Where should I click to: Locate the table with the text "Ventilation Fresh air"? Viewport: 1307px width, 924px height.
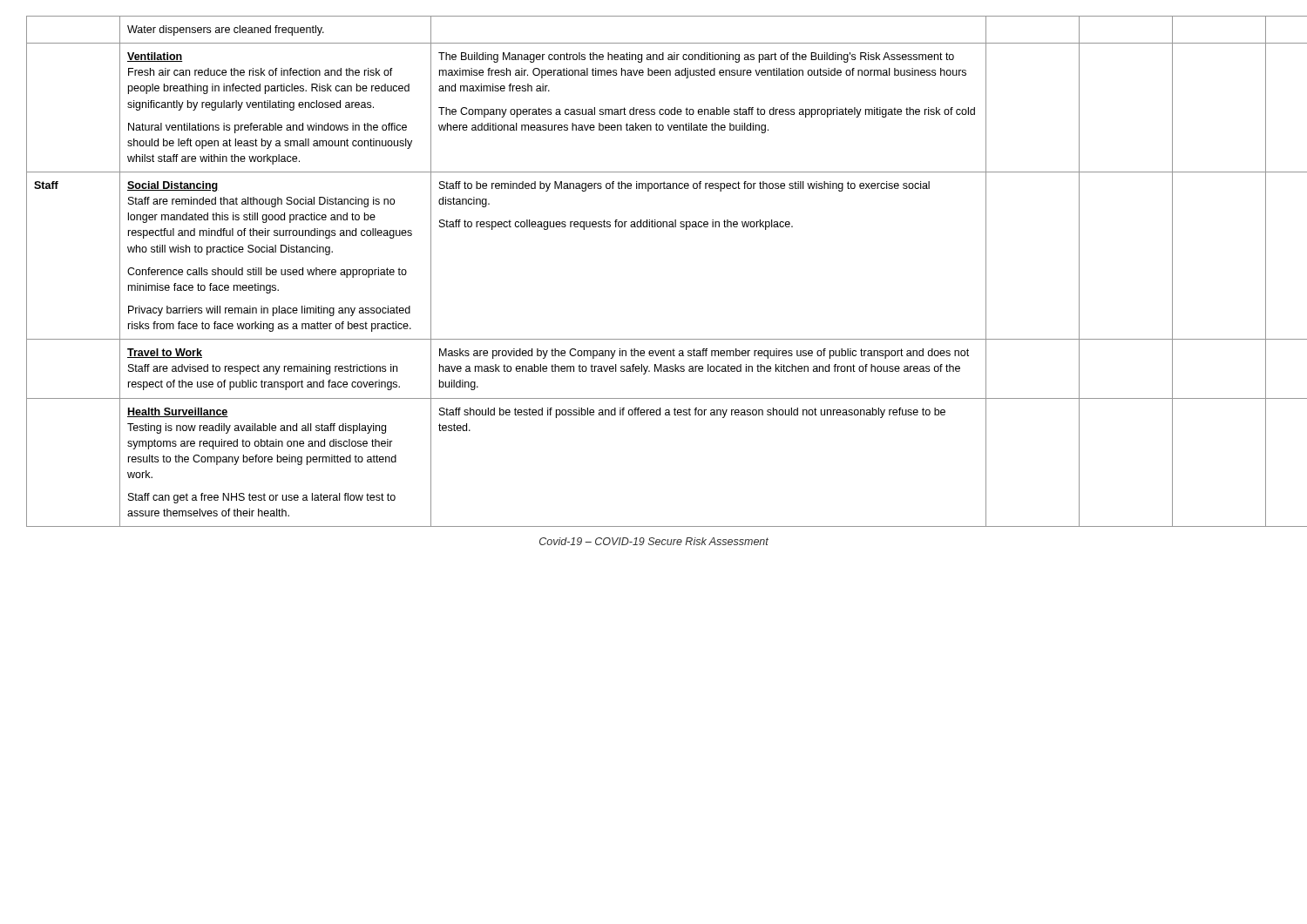click(x=654, y=271)
